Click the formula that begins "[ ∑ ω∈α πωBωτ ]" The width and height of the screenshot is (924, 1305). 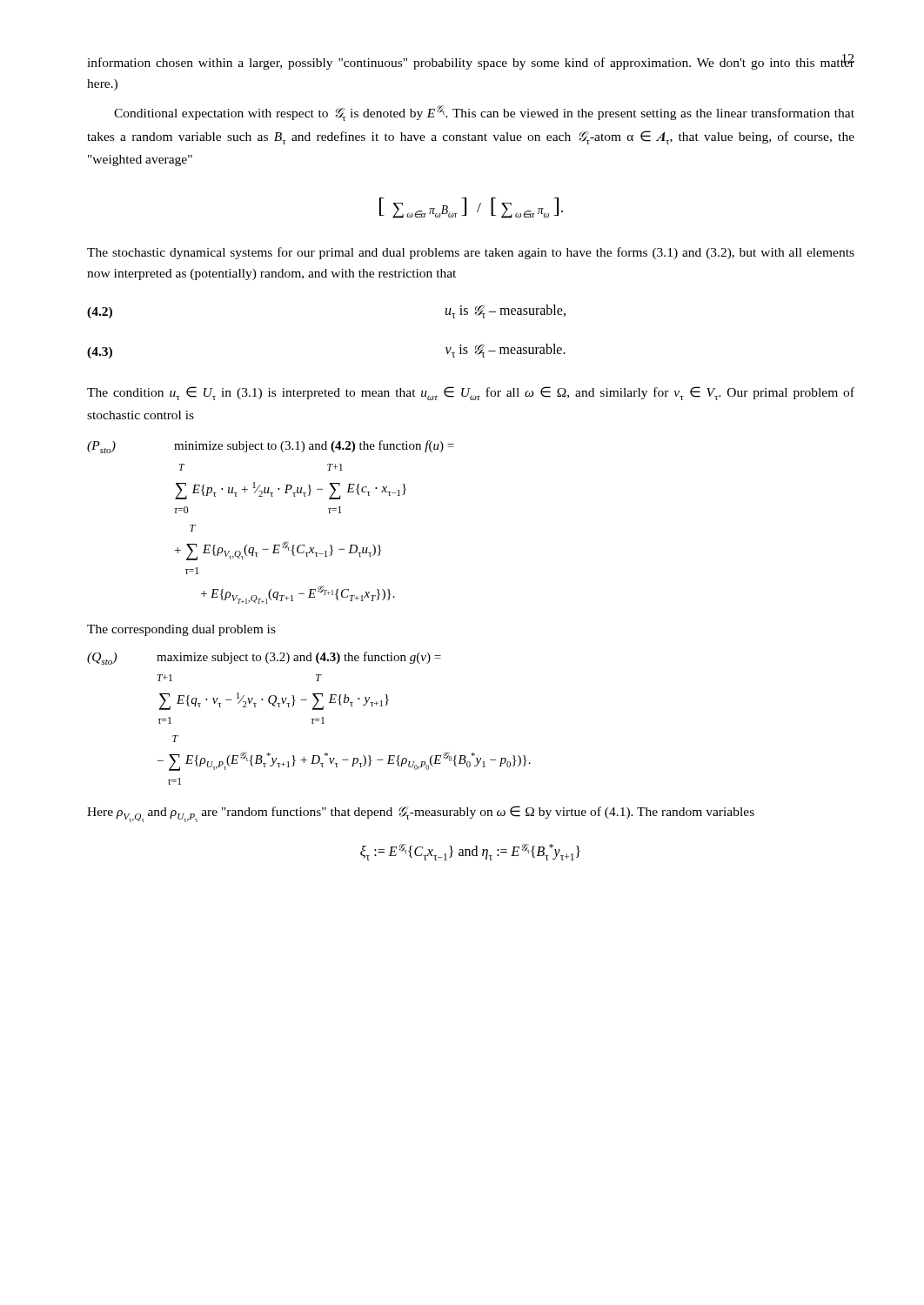pyautogui.click(x=471, y=208)
